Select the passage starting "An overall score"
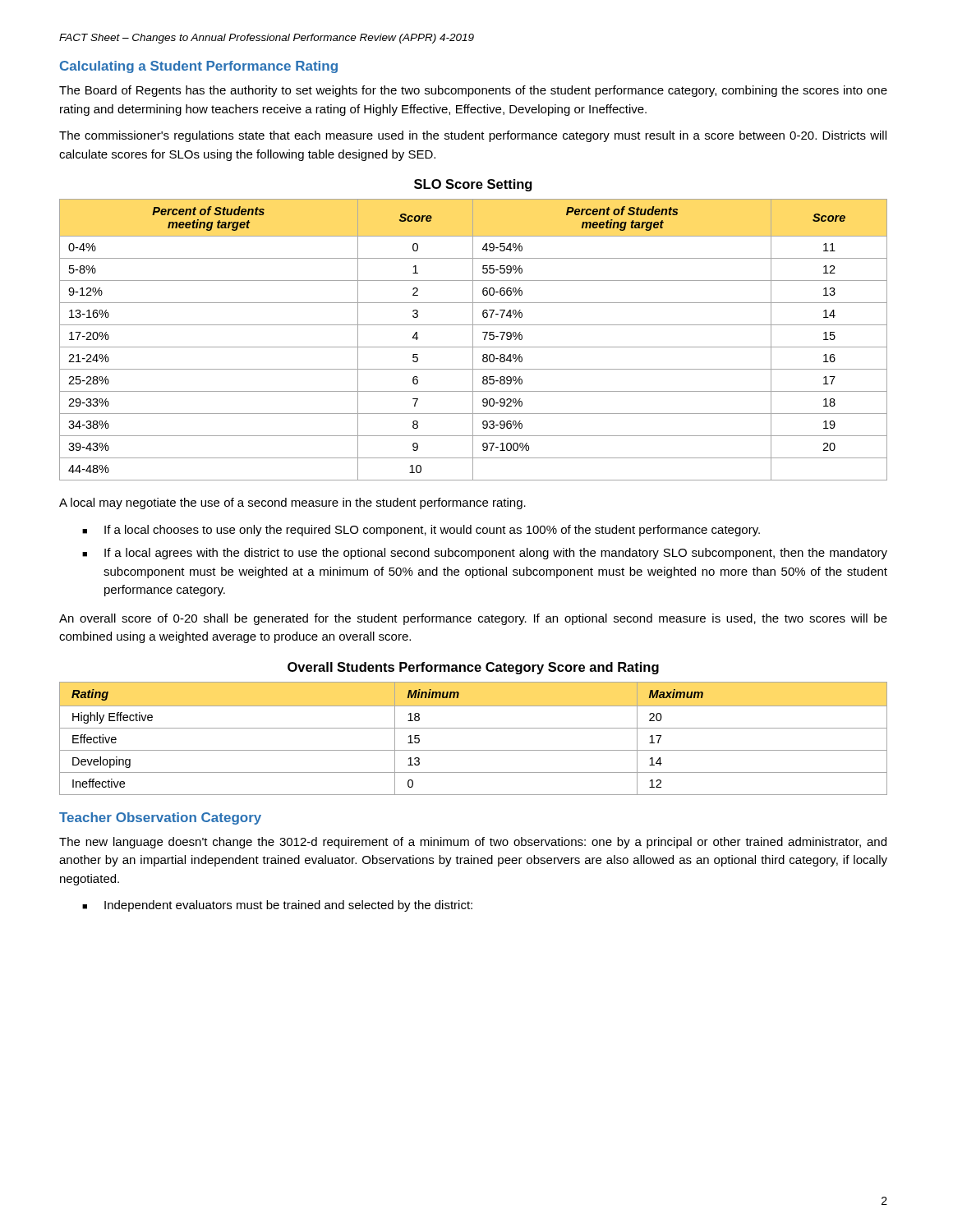 point(473,627)
